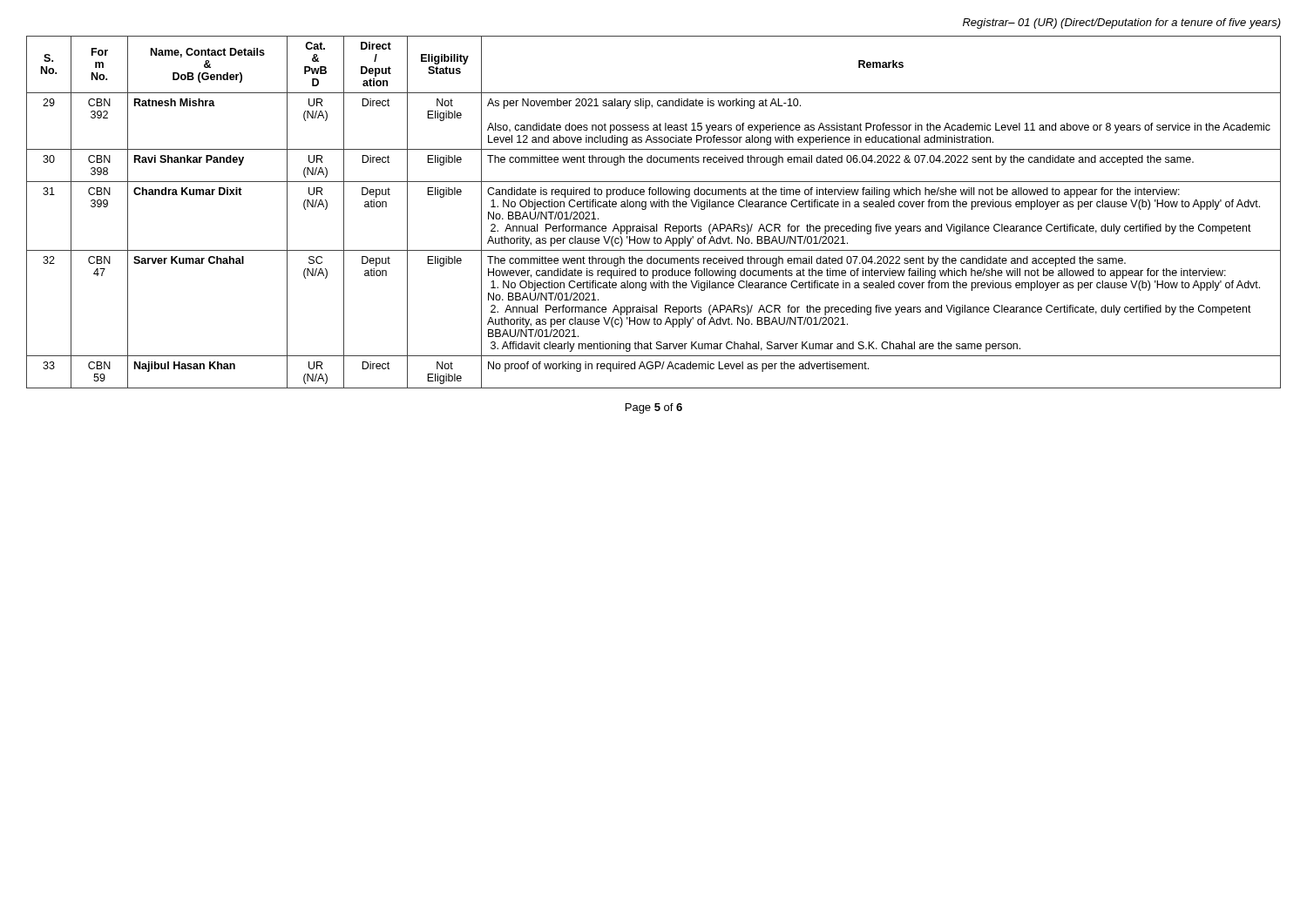Click the table
1307x924 pixels.
pyautogui.click(x=654, y=212)
